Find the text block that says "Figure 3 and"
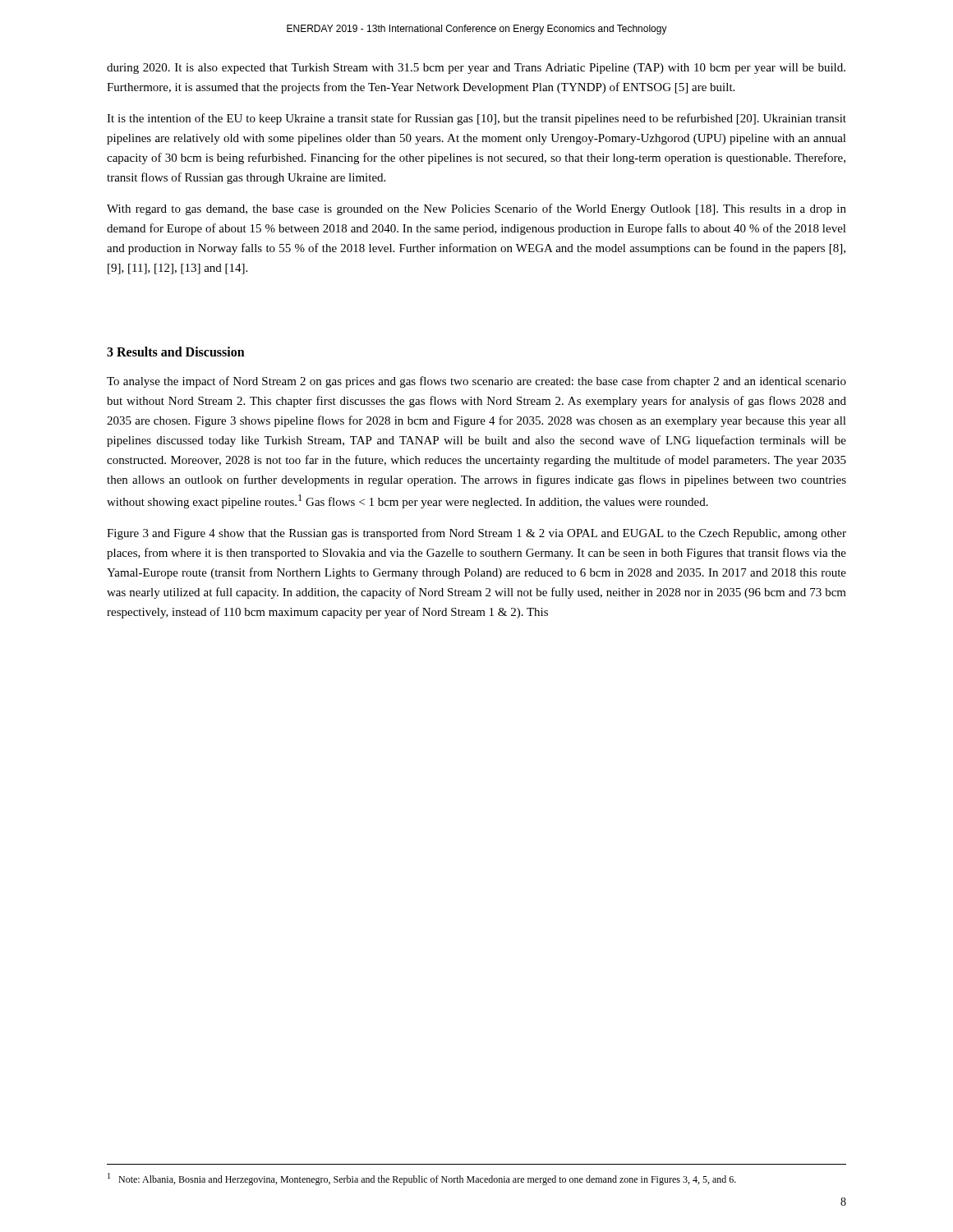 click(x=476, y=572)
